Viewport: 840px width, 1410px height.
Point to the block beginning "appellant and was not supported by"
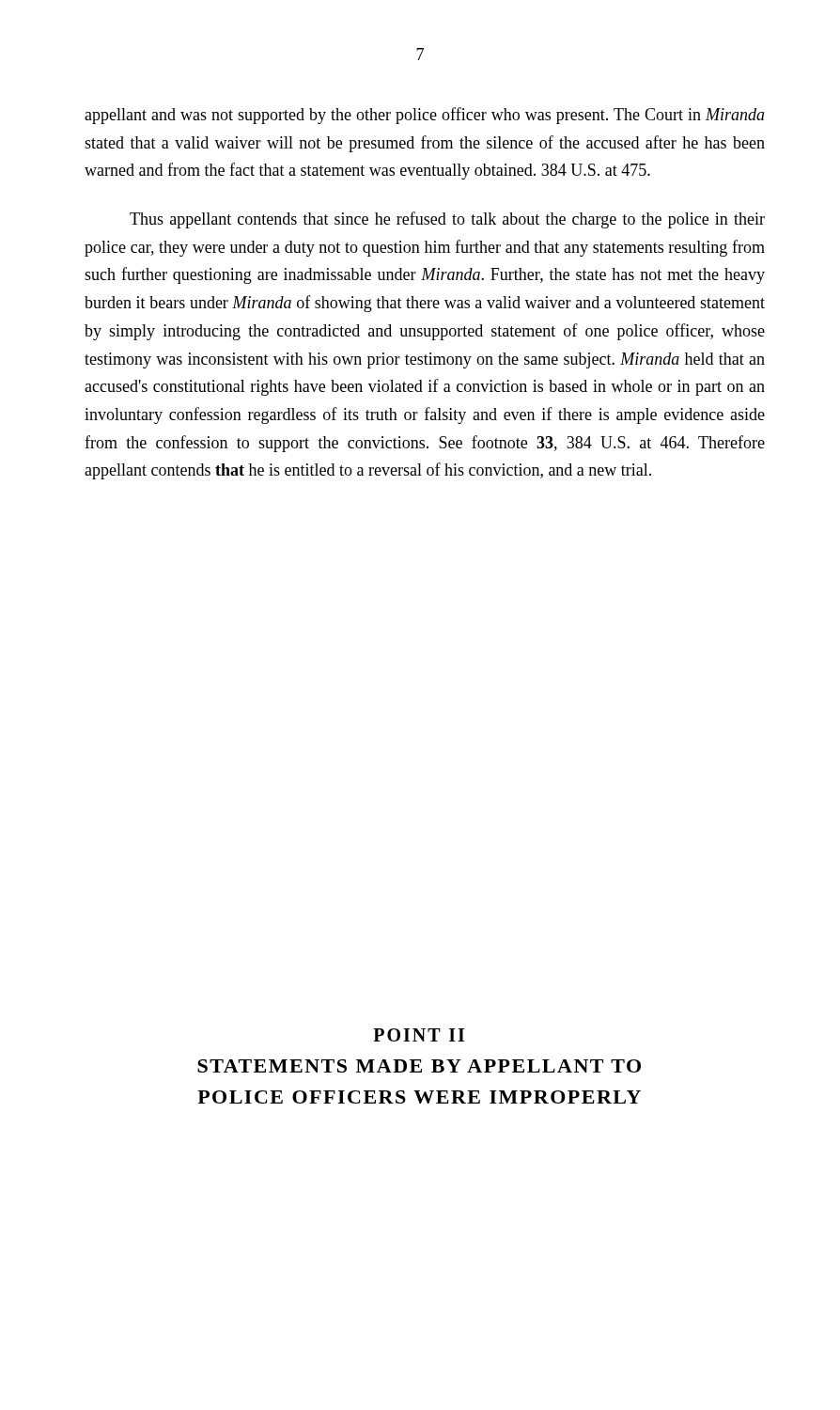(425, 293)
